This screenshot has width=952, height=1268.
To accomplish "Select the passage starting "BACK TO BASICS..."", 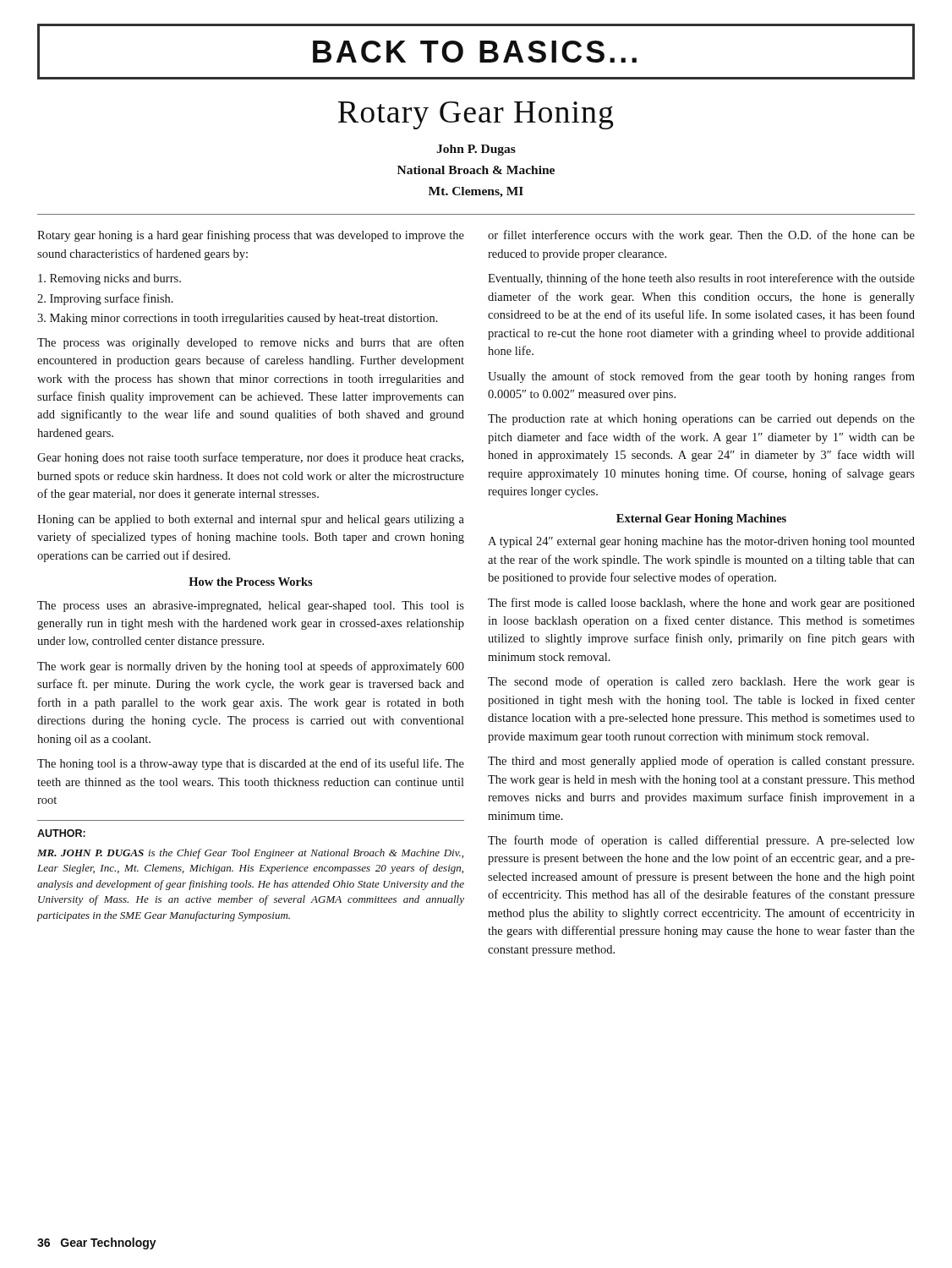I will 476,52.
